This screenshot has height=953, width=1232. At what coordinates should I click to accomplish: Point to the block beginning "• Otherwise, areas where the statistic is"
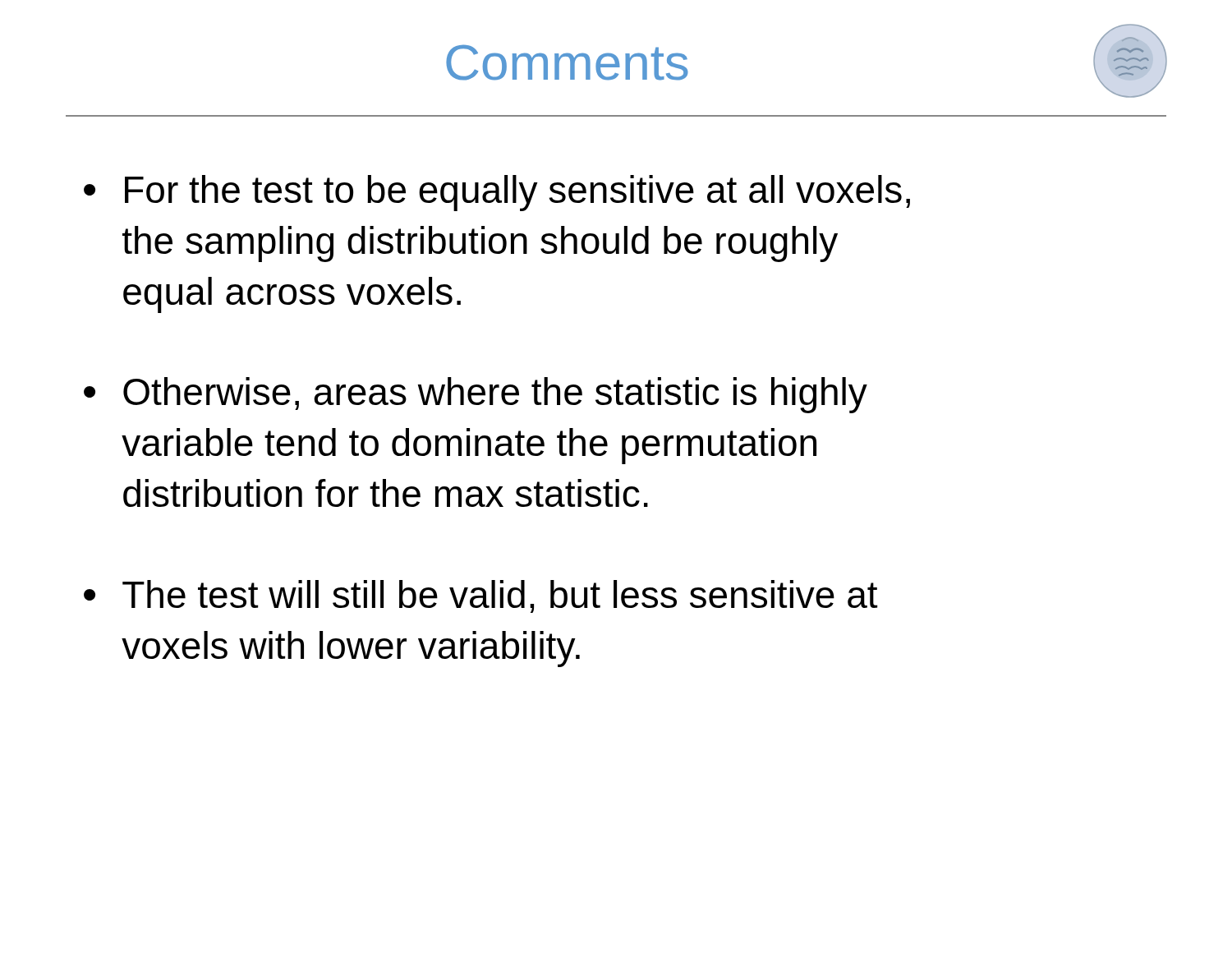tap(475, 443)
